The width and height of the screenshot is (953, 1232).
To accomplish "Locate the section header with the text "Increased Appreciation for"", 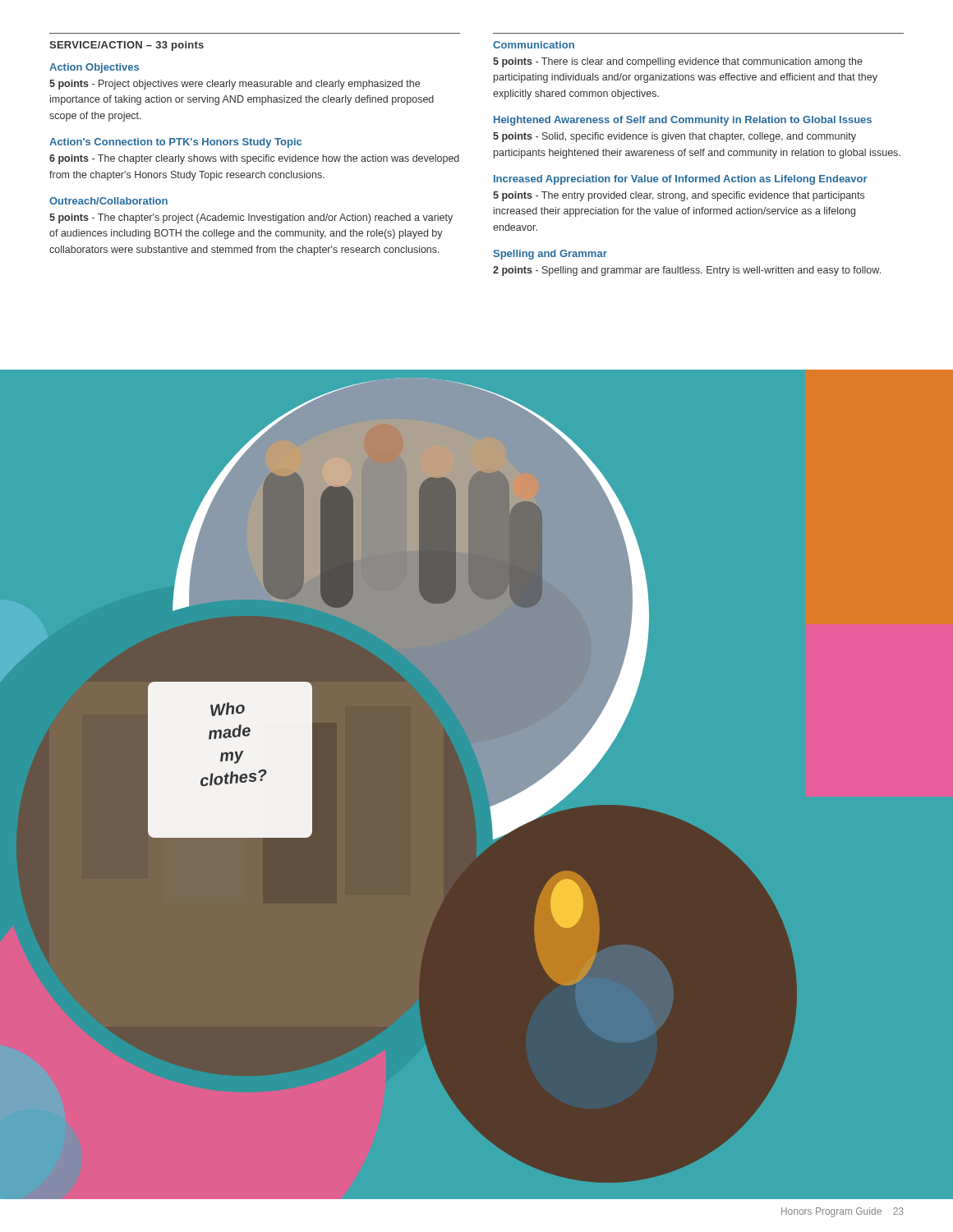I will (x=680, y=179).
